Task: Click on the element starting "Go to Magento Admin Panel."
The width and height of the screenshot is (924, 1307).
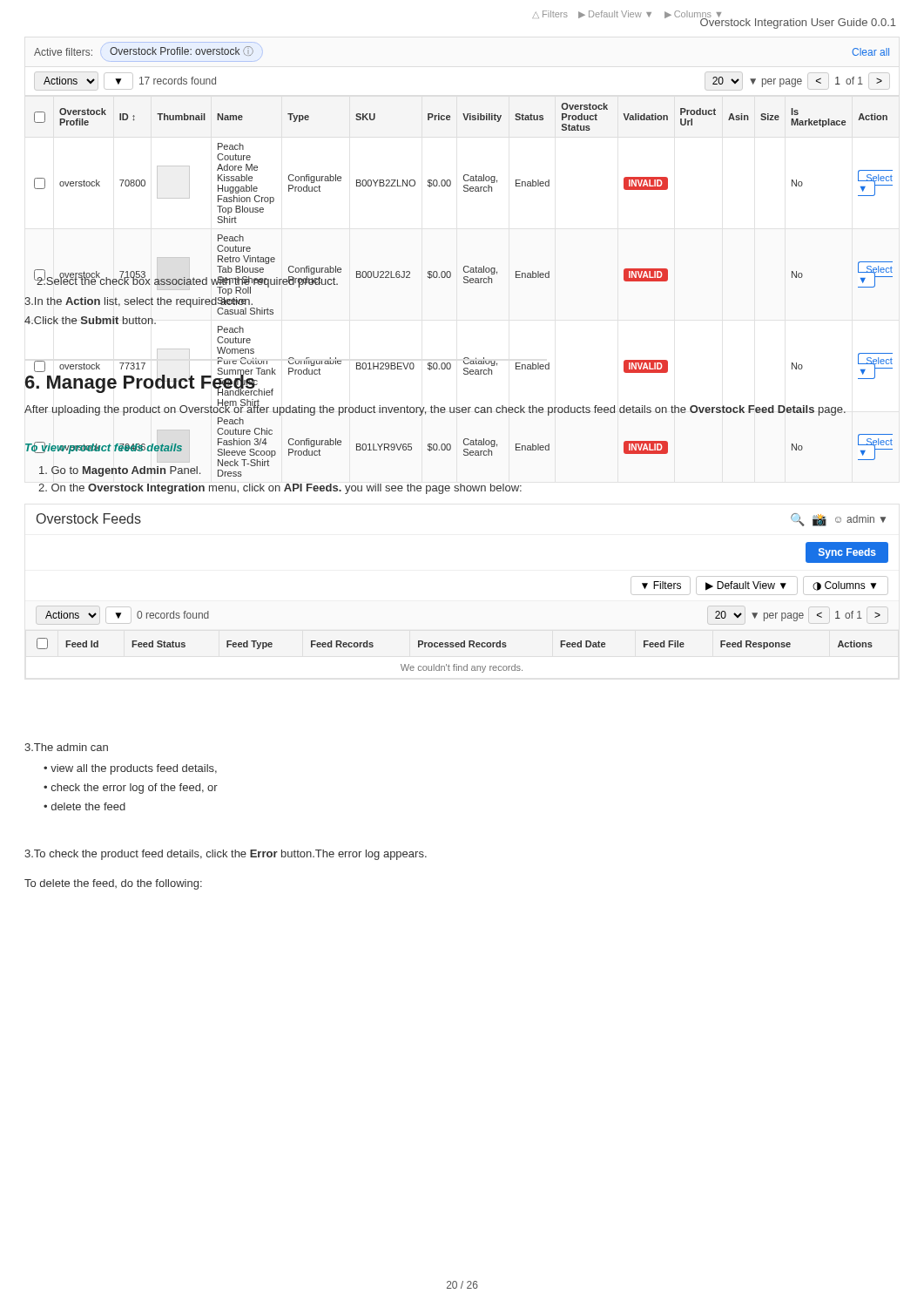Action: click(120, 470)
